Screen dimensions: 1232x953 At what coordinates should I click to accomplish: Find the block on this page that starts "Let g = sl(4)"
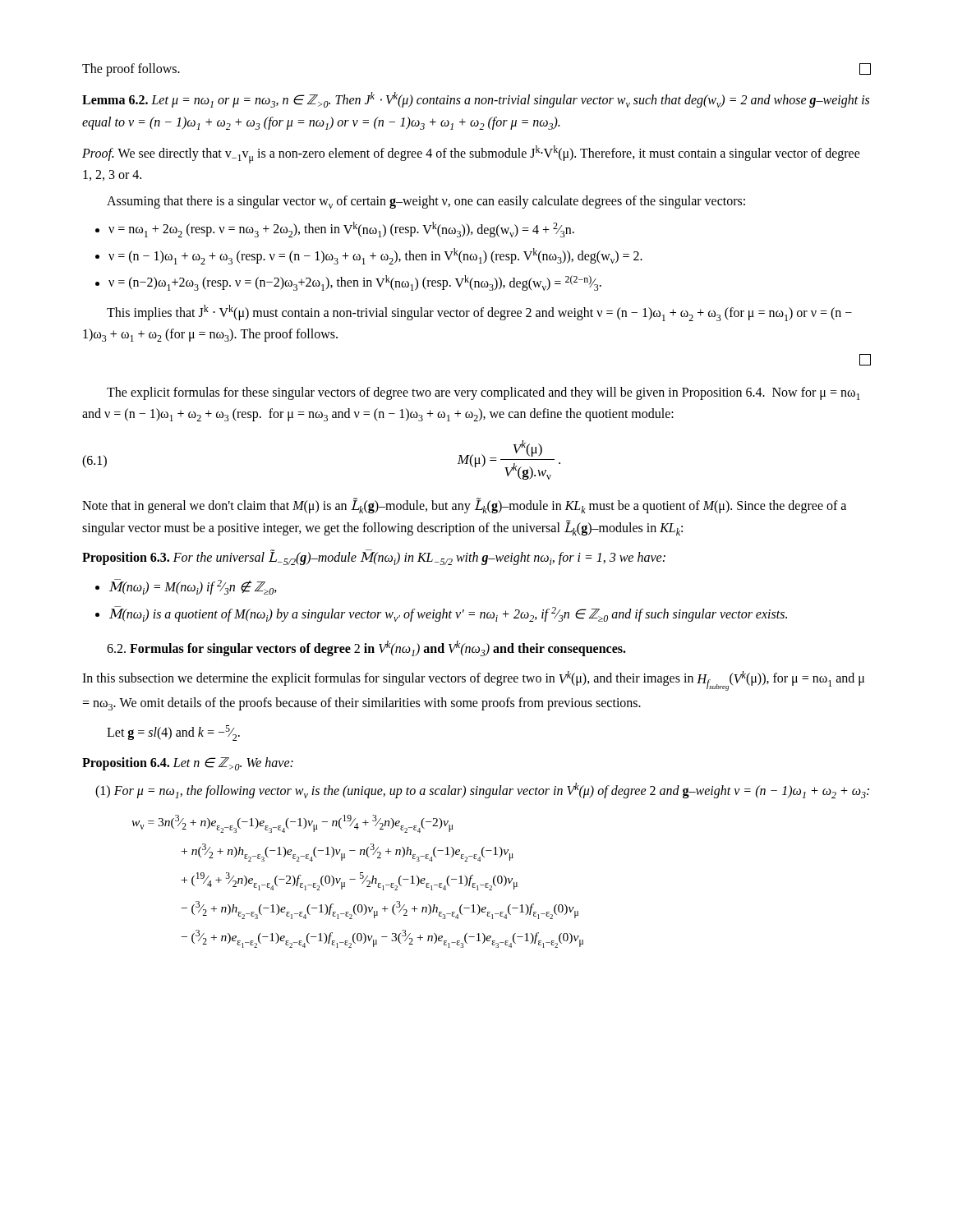point(174,733)
